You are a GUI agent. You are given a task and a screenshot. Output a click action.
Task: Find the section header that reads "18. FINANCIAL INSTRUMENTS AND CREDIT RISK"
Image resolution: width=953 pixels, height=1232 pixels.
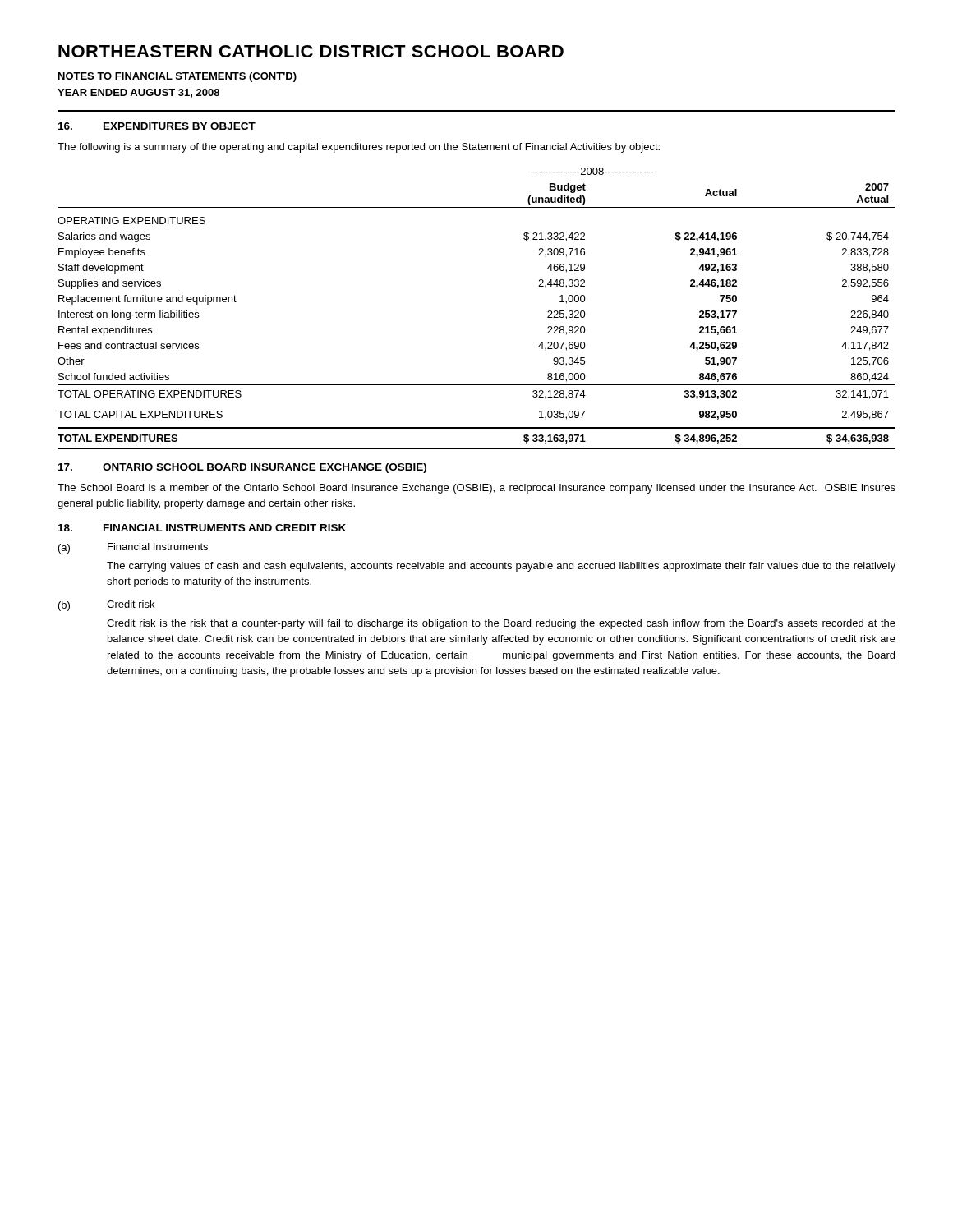(x=202, y=527)
